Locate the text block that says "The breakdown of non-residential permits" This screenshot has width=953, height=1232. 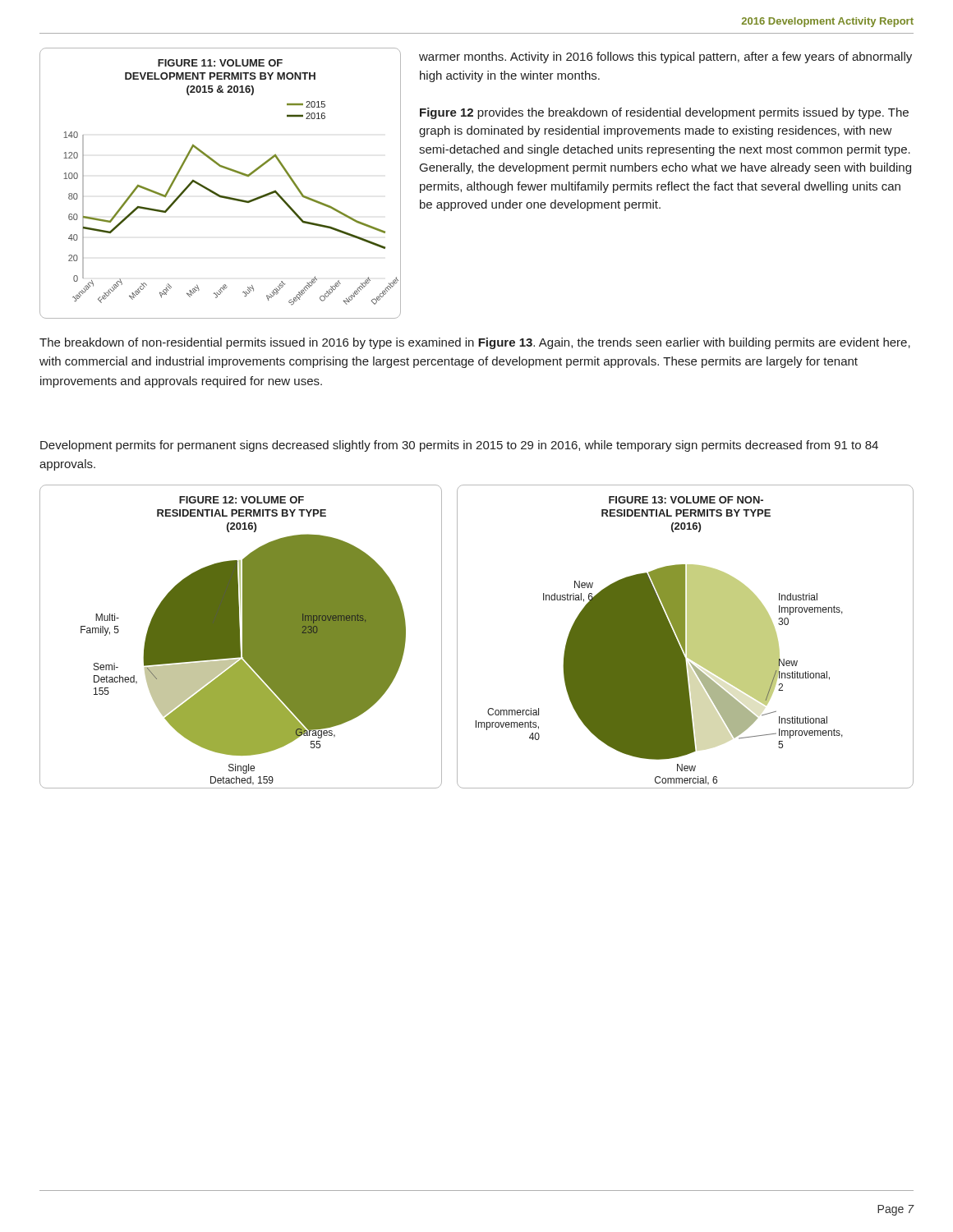tap(475, 361)
